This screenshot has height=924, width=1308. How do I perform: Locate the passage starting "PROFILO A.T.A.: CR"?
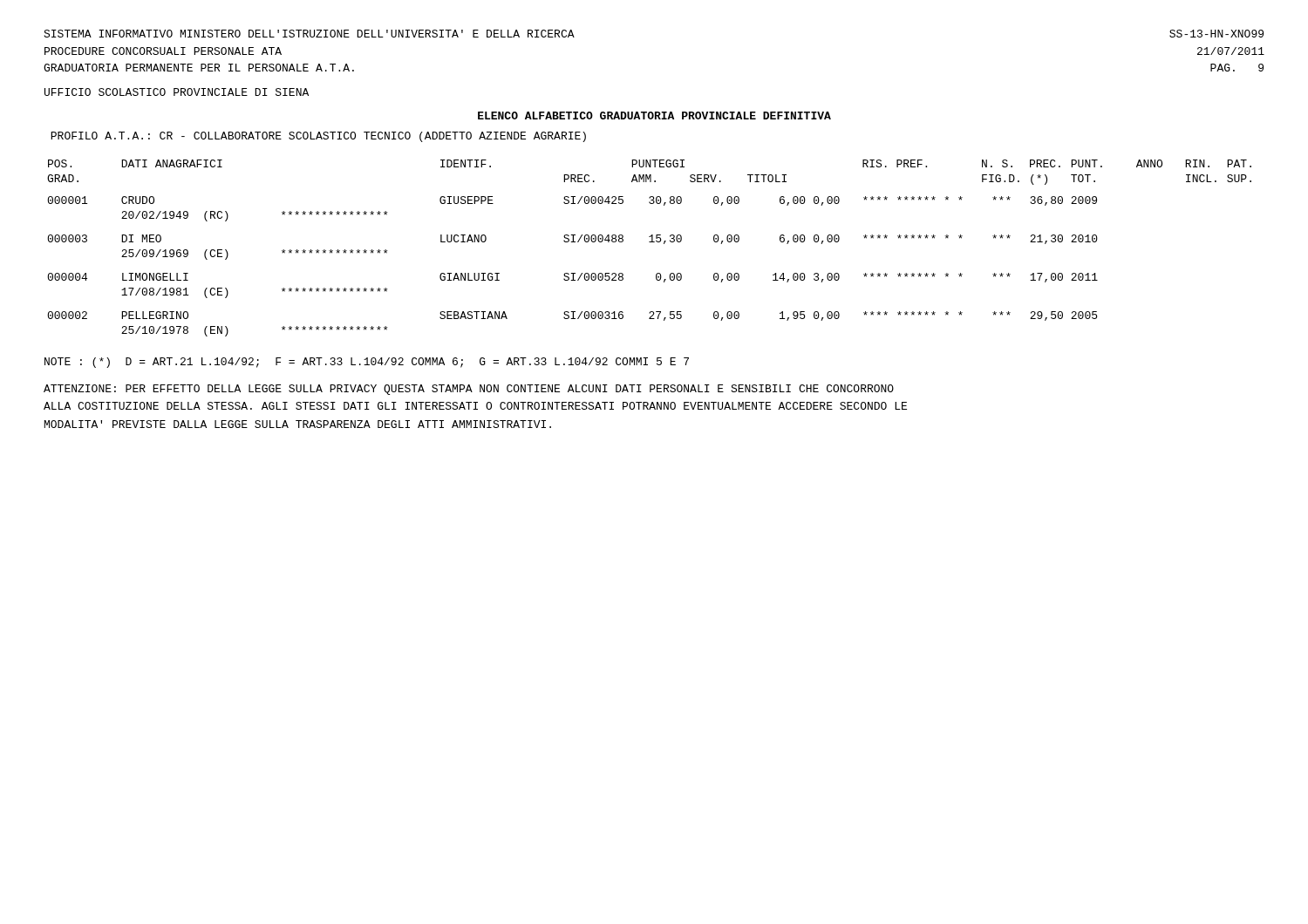[316, 136]
